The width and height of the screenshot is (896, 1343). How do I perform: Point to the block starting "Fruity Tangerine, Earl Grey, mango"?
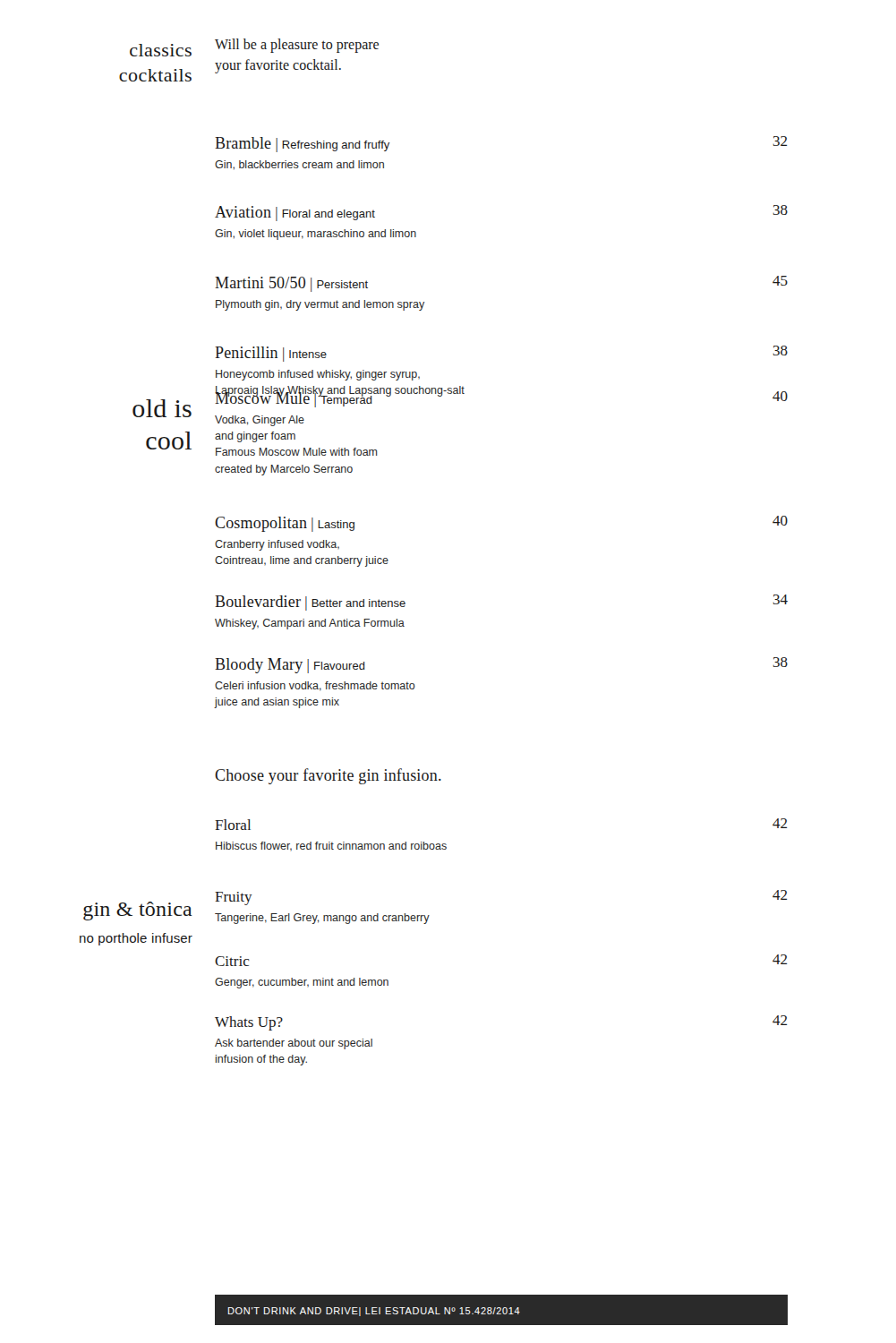[238, 898]
